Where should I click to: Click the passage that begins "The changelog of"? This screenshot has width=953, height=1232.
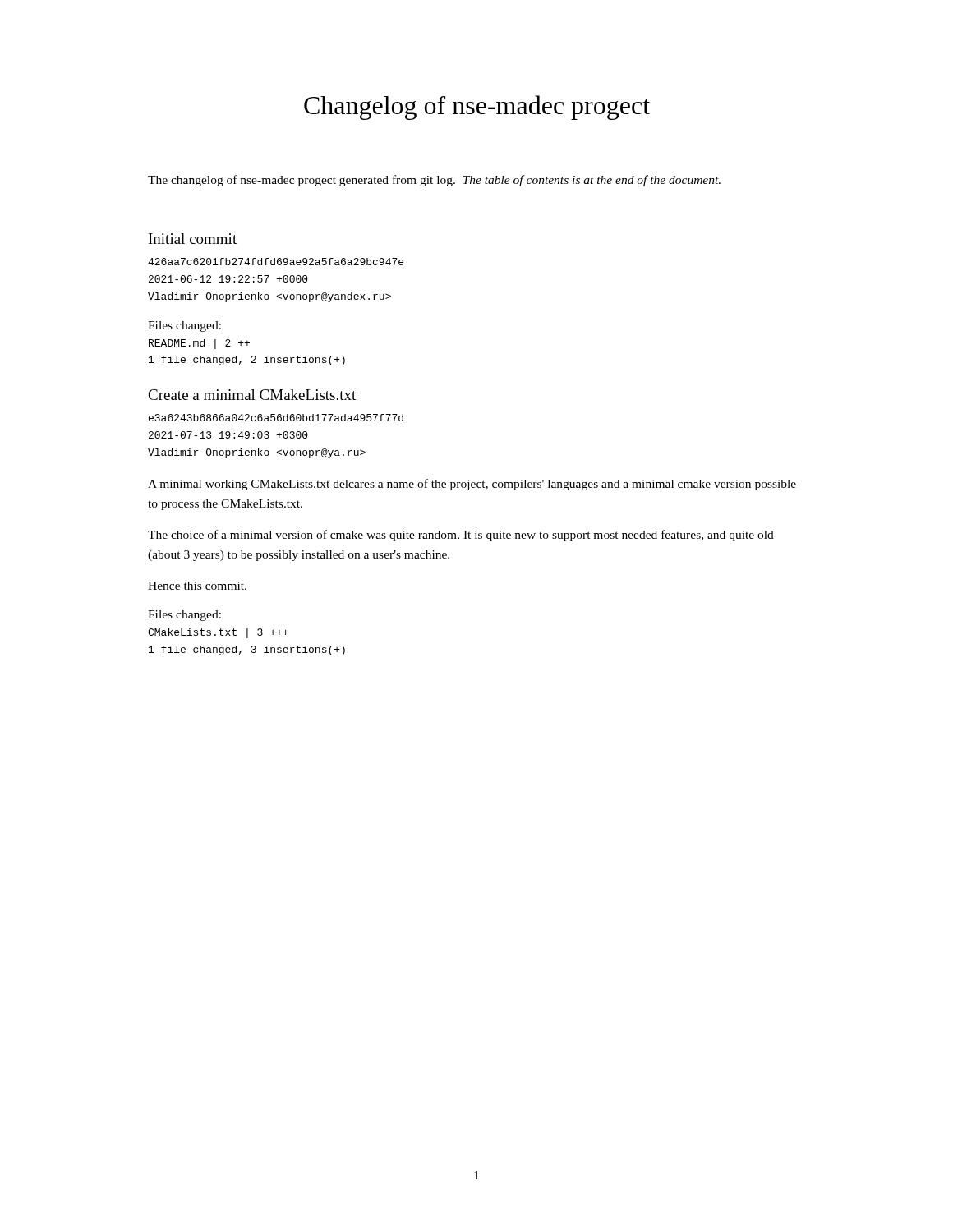click(435, 179)
